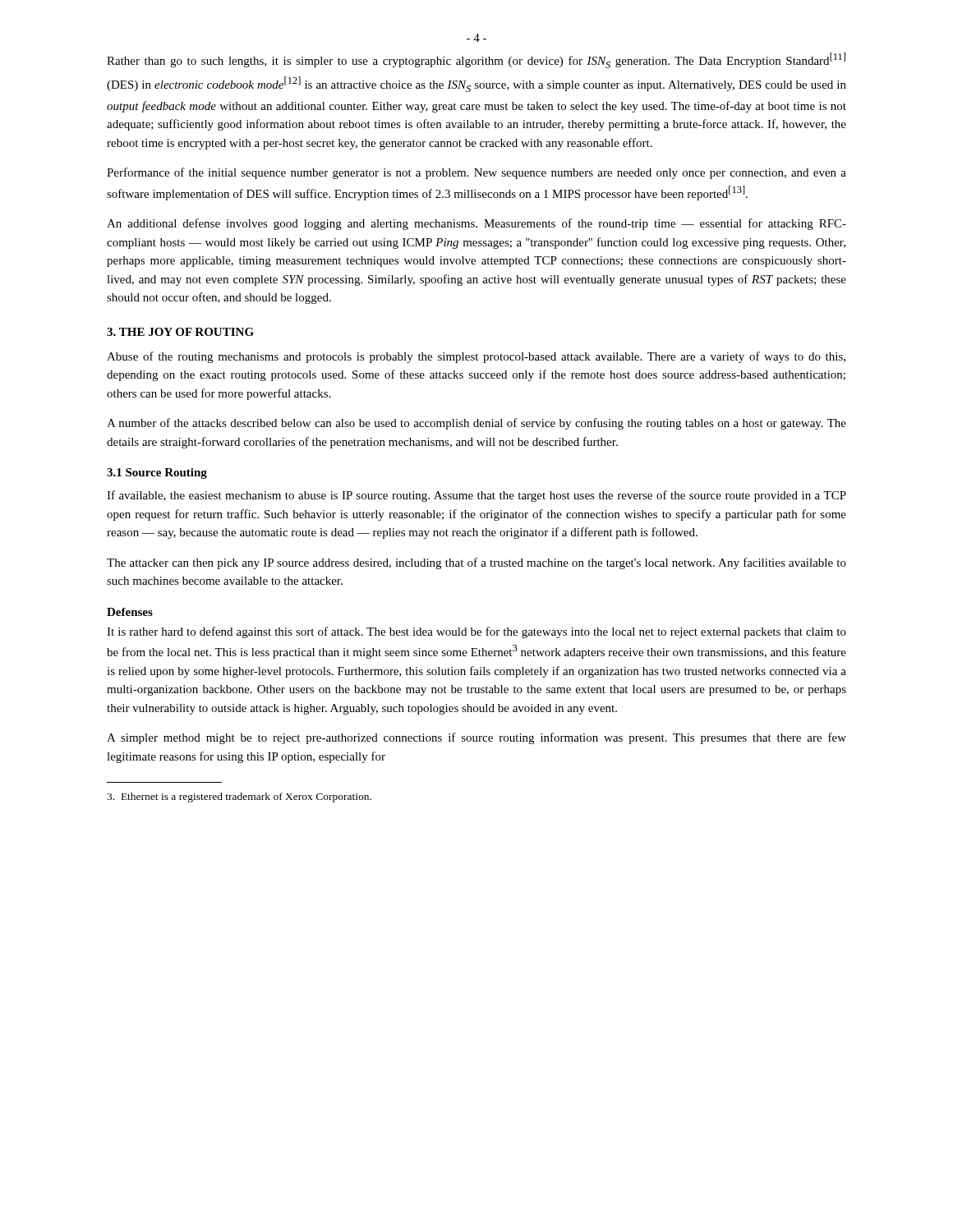Click on the section header containing "3. THE JOY OF"
This screenshot has height=1232, width=953.
(180, 331)
